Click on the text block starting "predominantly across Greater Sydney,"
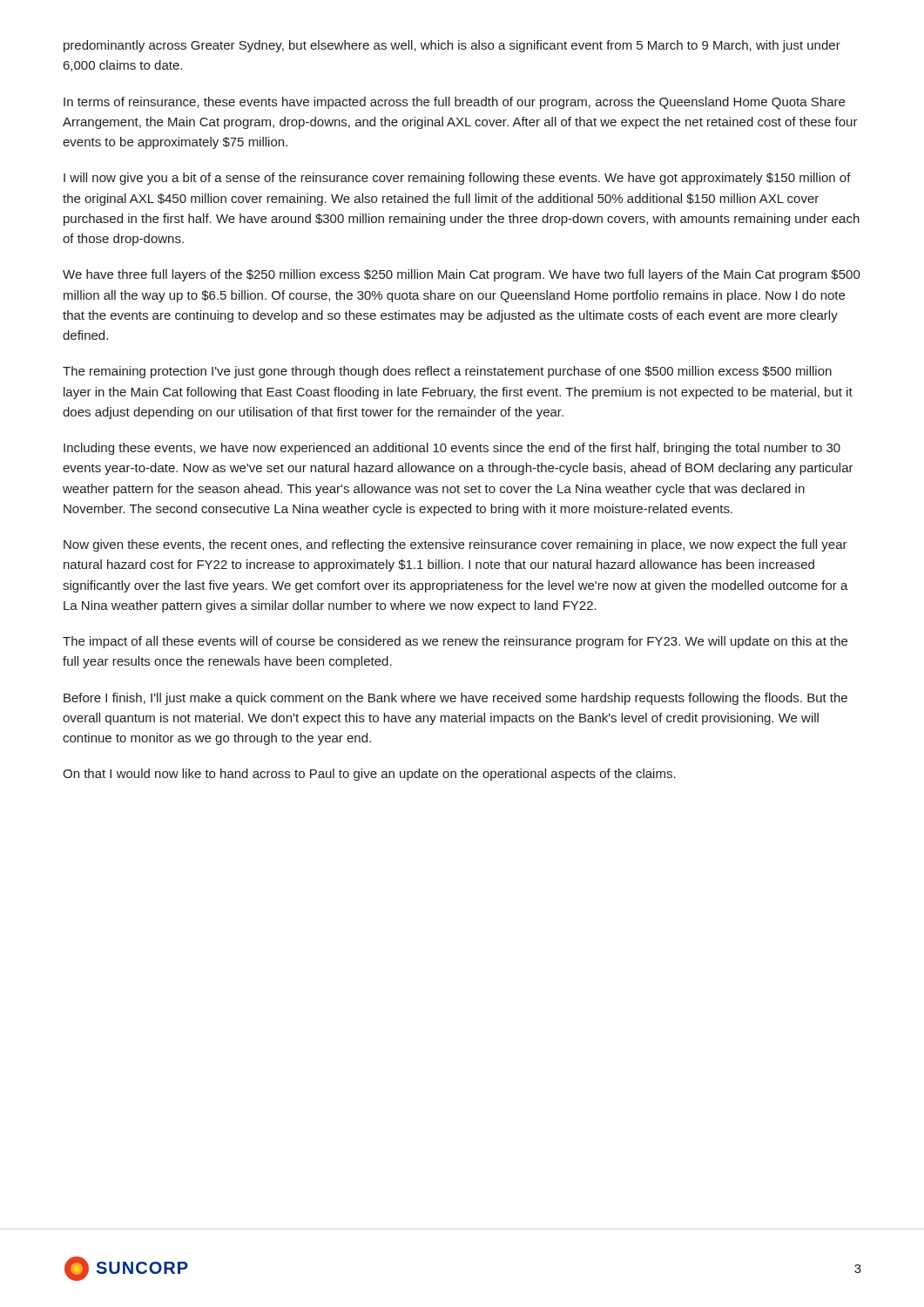Viewport: 924px width, 1307px height. 451,55
